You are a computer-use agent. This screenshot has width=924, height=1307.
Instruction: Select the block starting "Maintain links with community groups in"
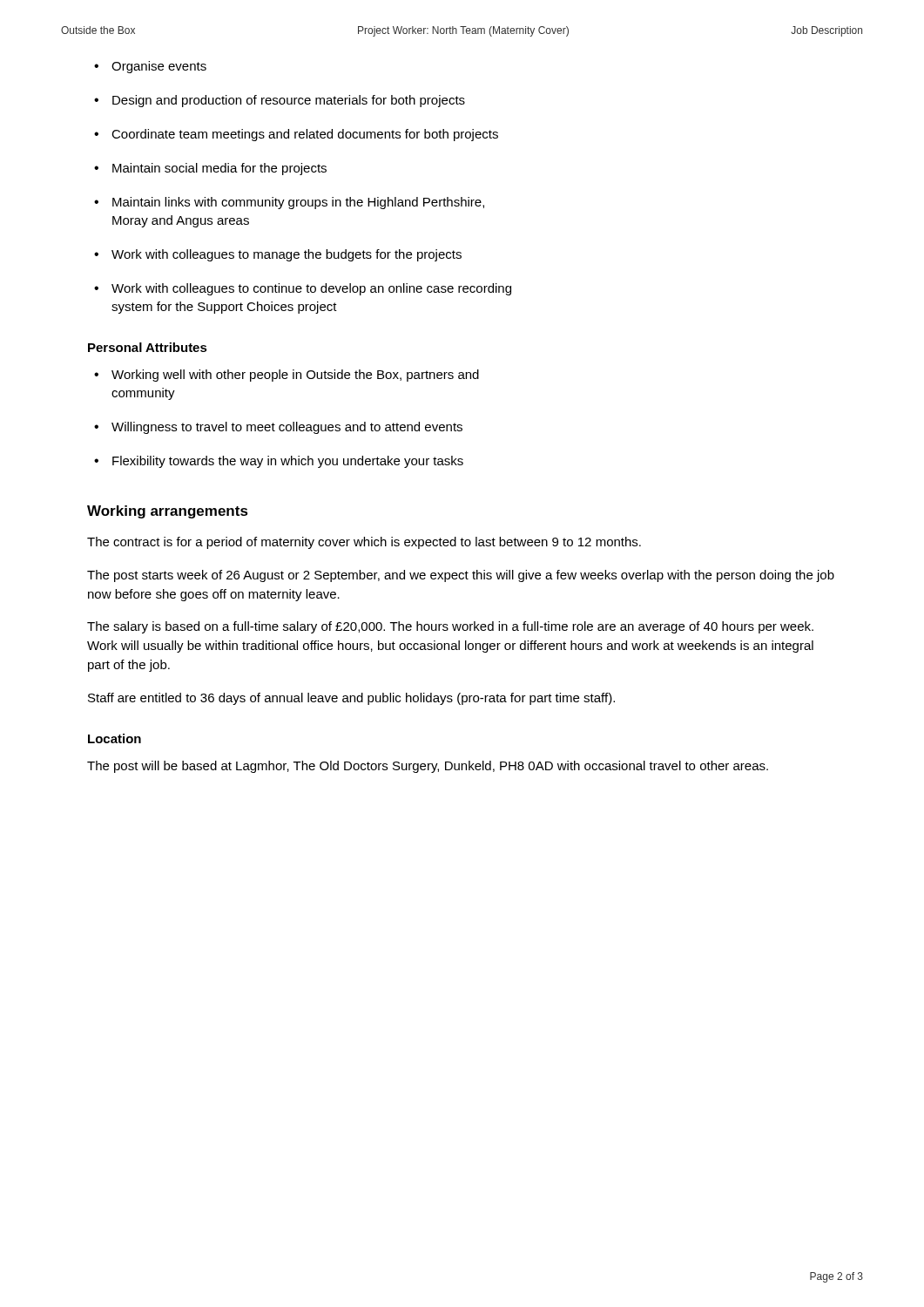point(298,211)
